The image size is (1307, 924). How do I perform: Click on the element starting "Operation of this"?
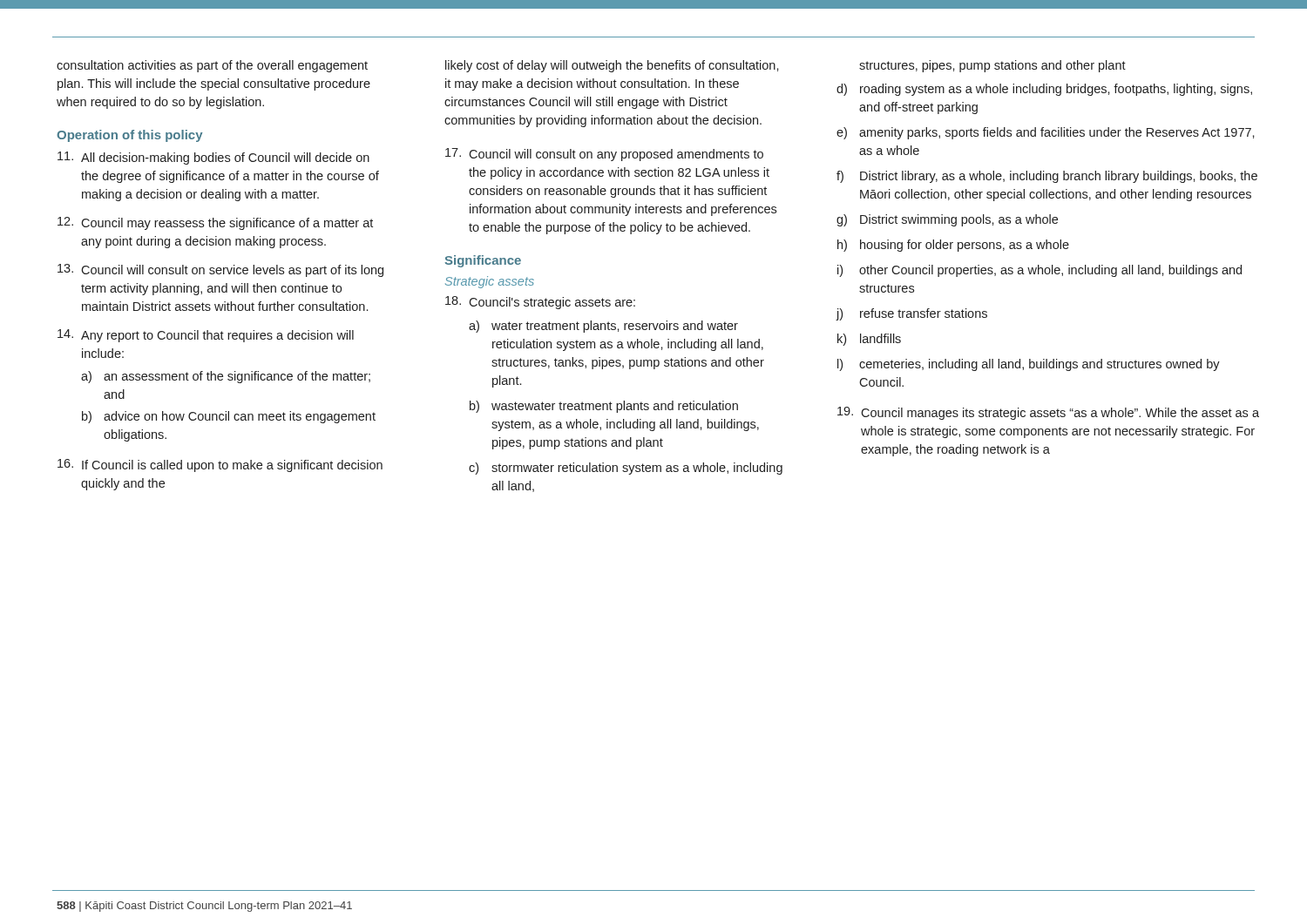pyautogui.click(x=130, y=135)
